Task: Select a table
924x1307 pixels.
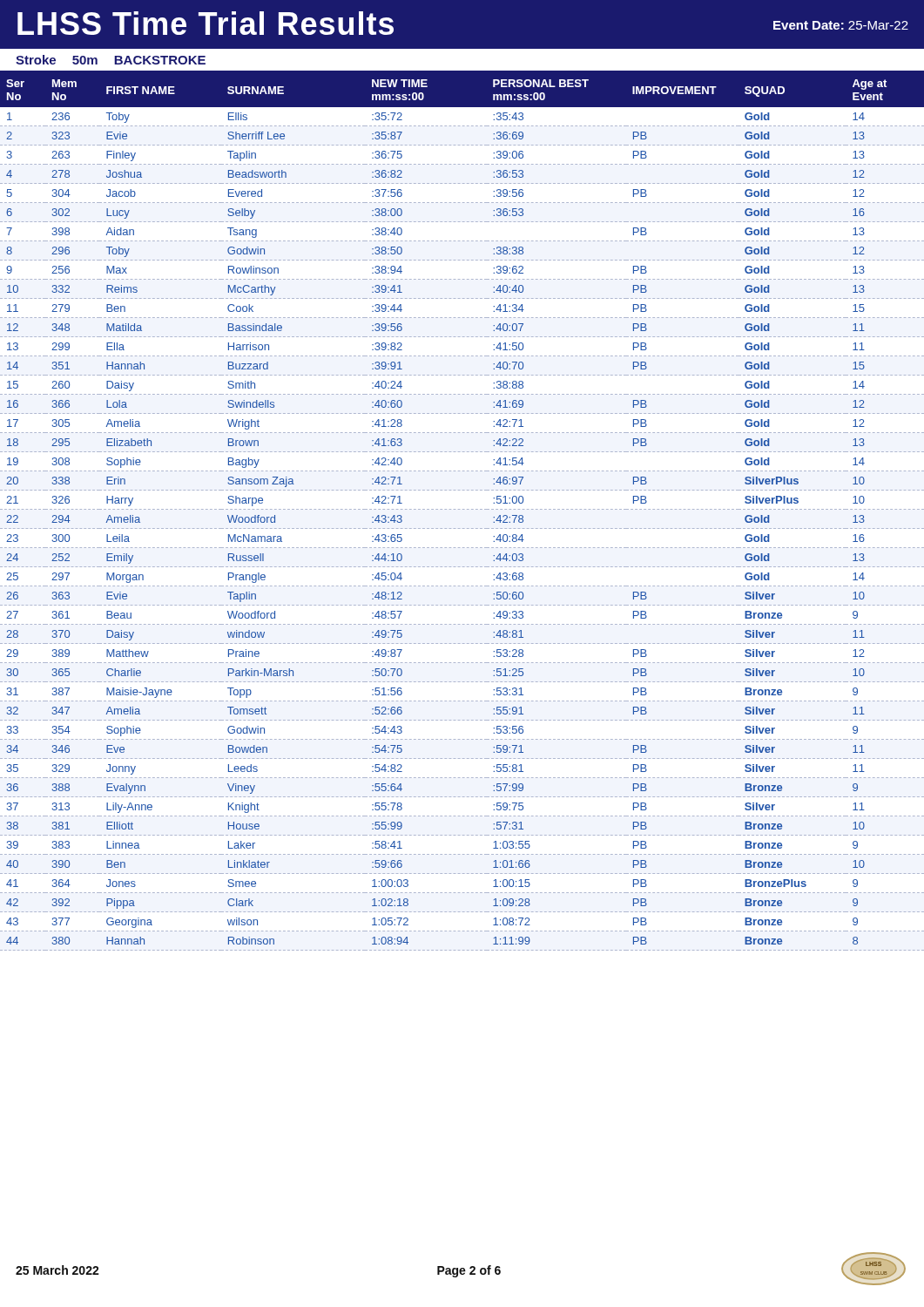Action: (x=462, y=511)
